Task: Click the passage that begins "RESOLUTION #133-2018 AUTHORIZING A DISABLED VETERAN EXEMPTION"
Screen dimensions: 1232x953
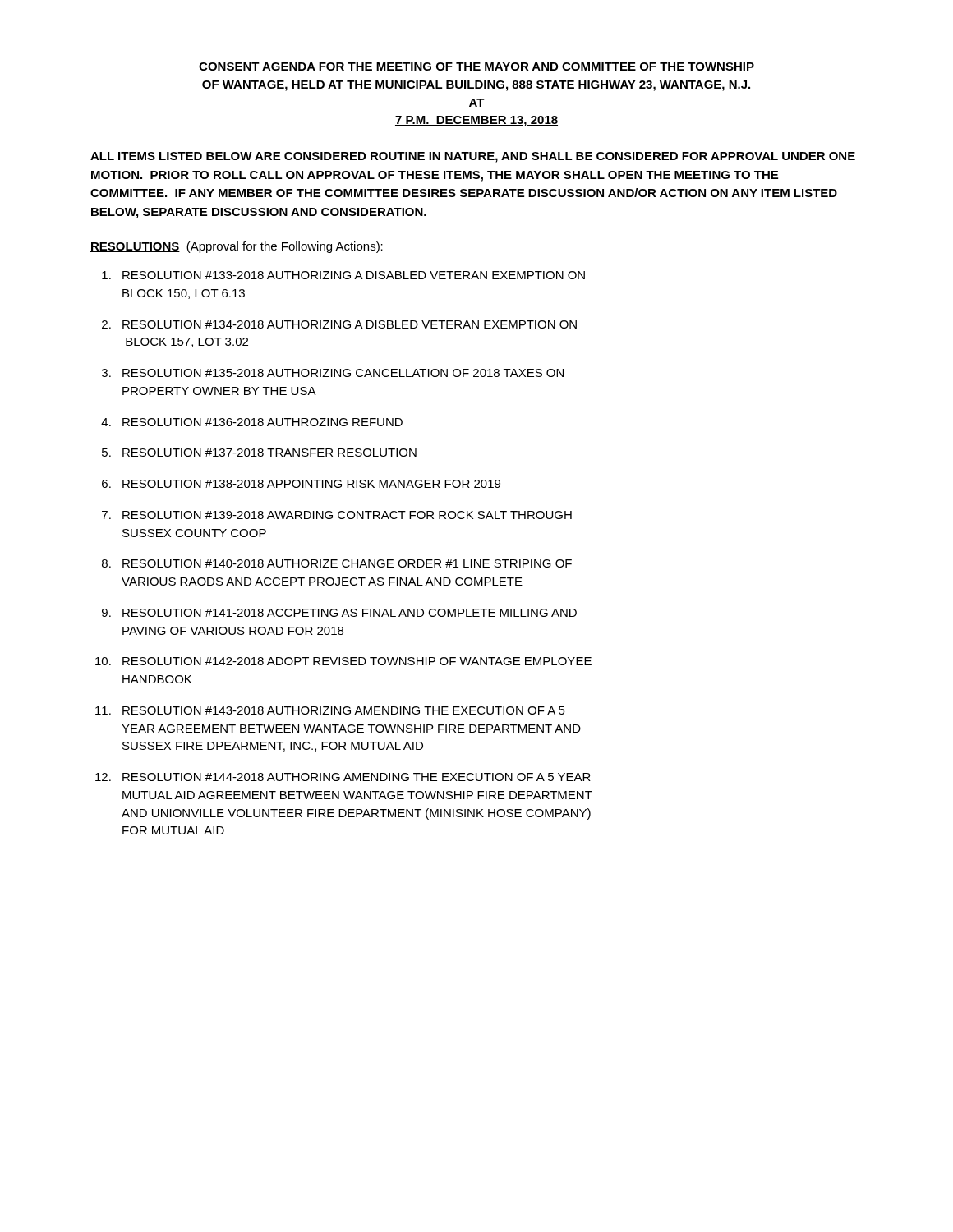Action: (489, 284)
